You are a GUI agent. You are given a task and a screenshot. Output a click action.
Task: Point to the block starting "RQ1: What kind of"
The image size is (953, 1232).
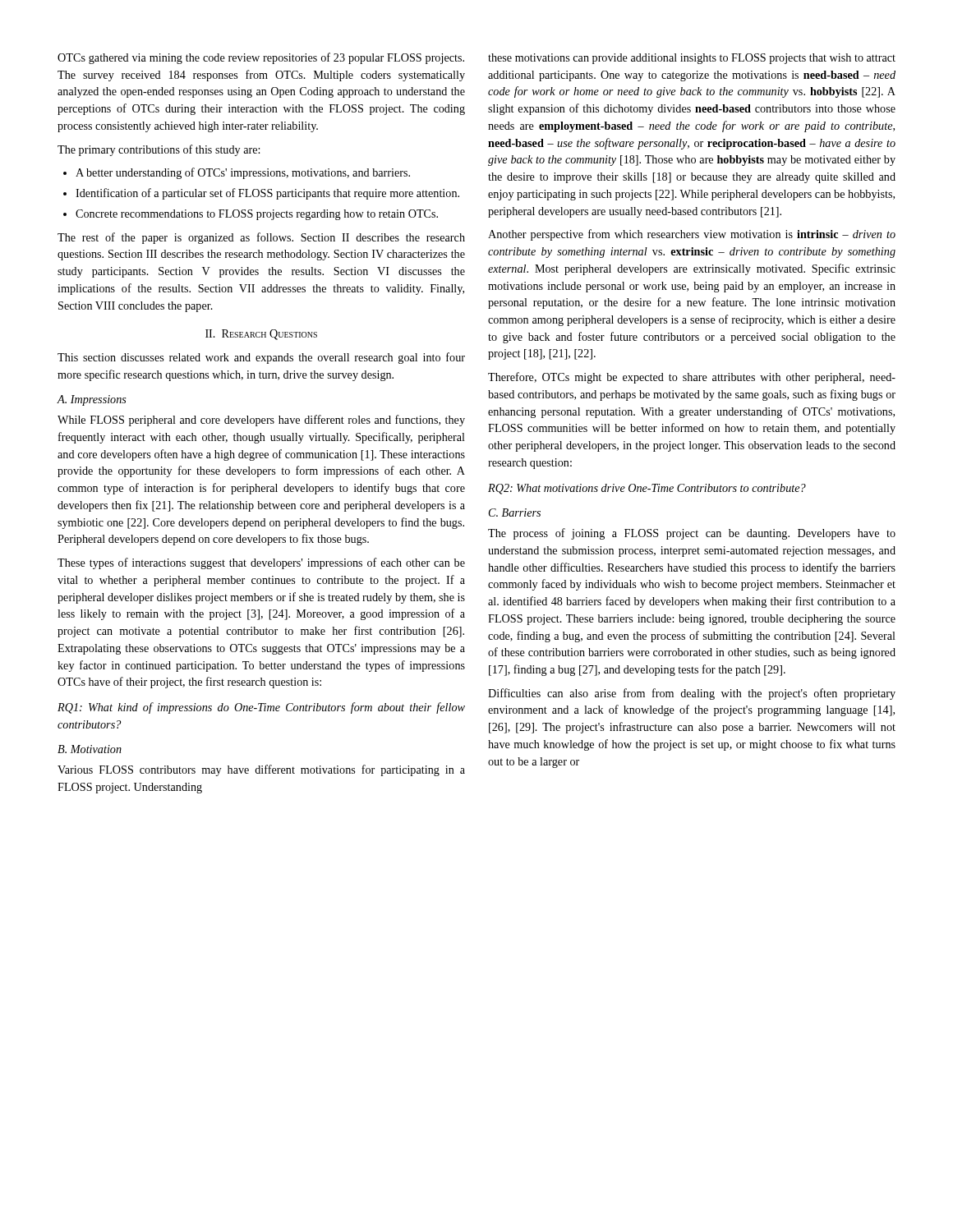(261, 716)
